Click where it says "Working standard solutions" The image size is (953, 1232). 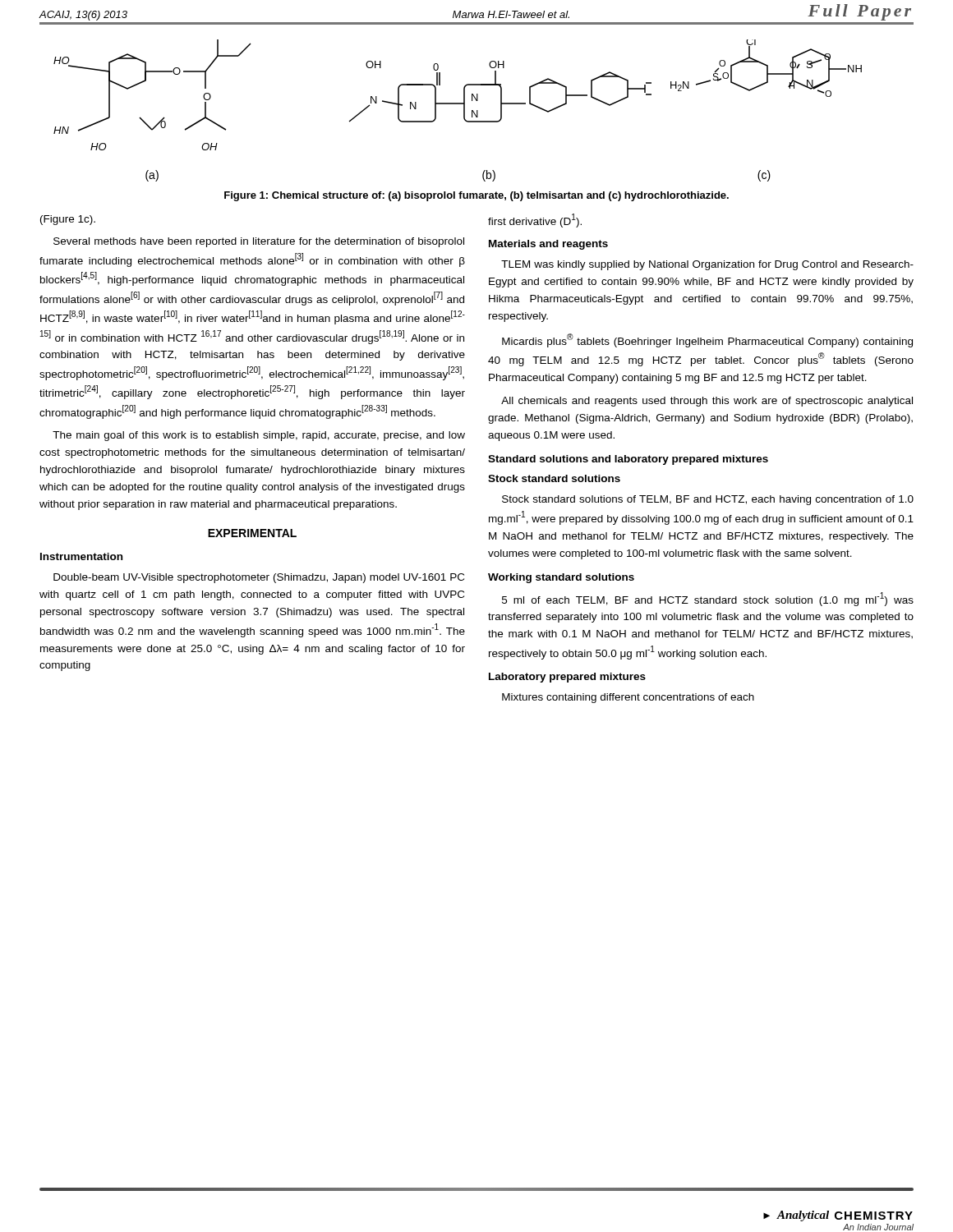click(x=561, y=577)
